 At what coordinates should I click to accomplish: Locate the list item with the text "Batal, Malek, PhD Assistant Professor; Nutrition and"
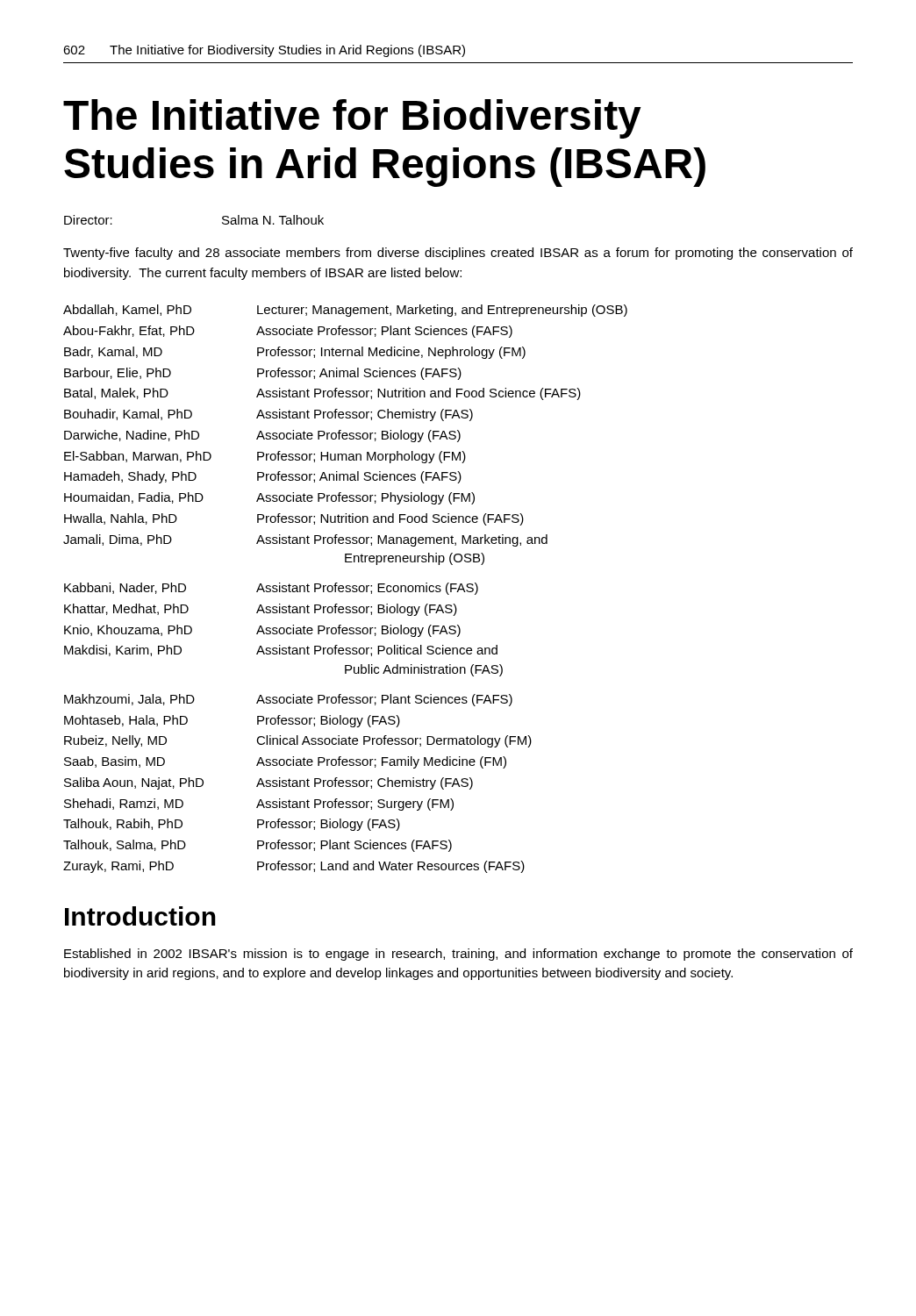click(458, 393)
